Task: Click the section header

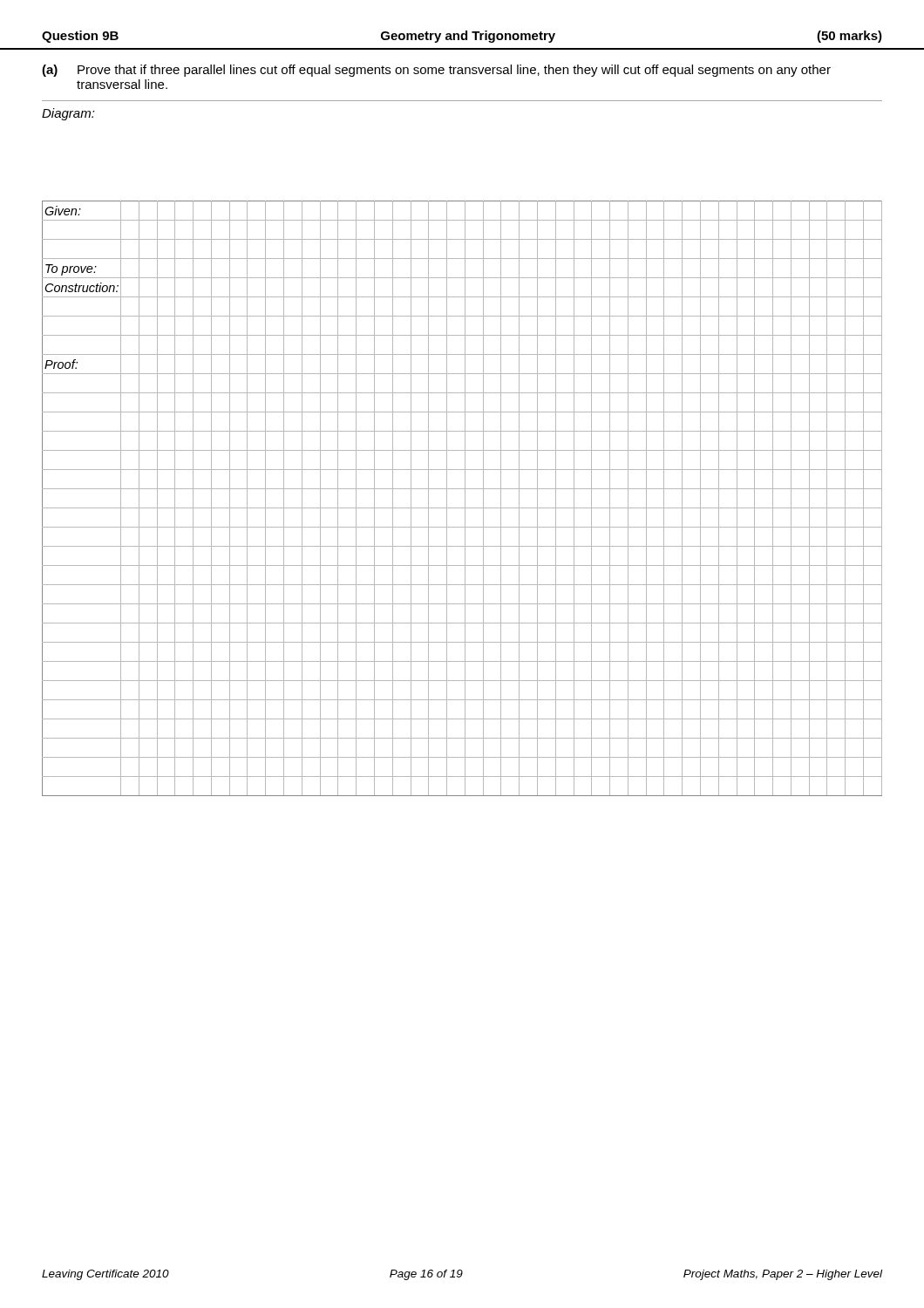Action: (x=462, y=35)
